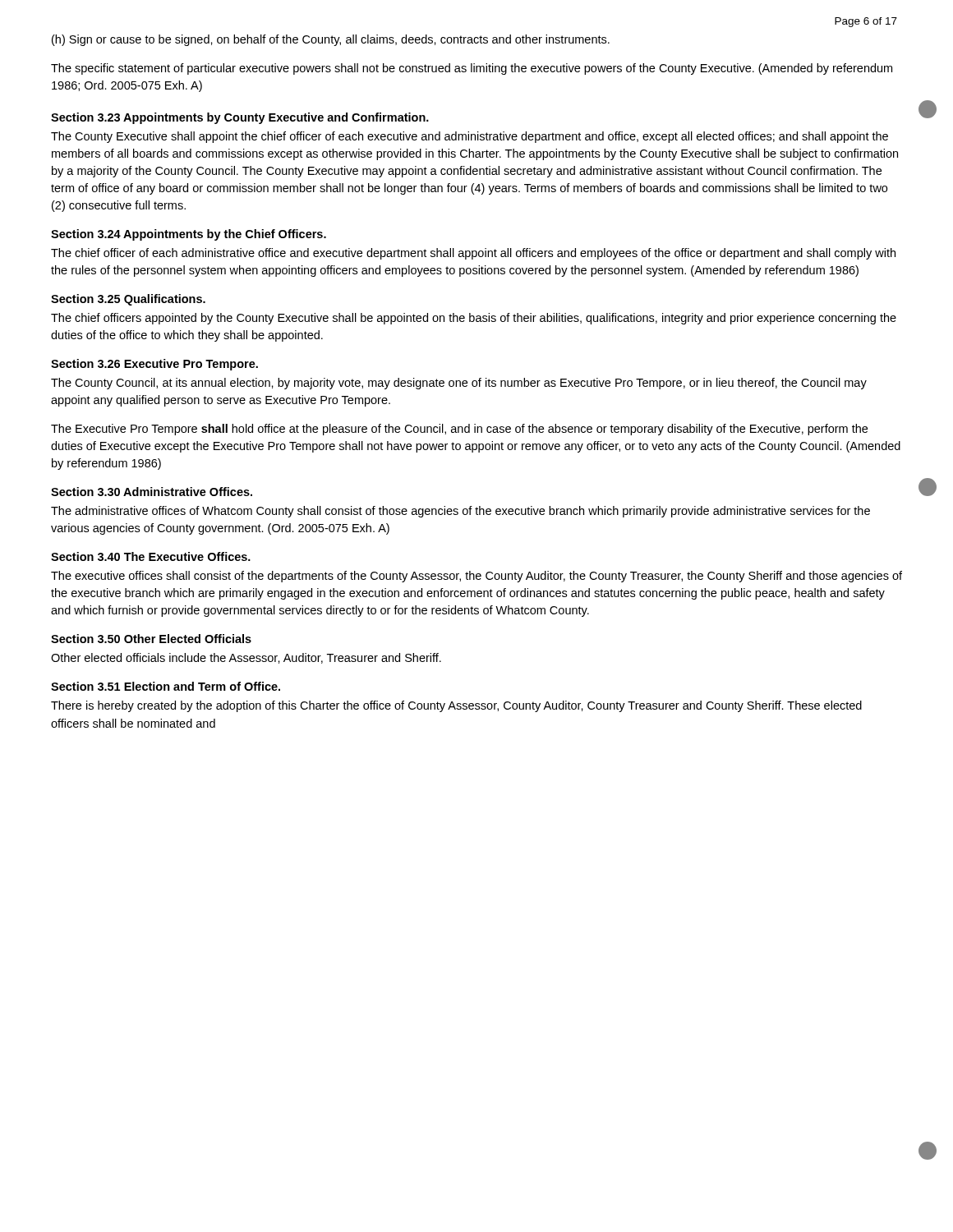Screen dimensions: 1232x953
Task: Find the block on this page that starts "The specific statement"
Action: click(472, 77)
